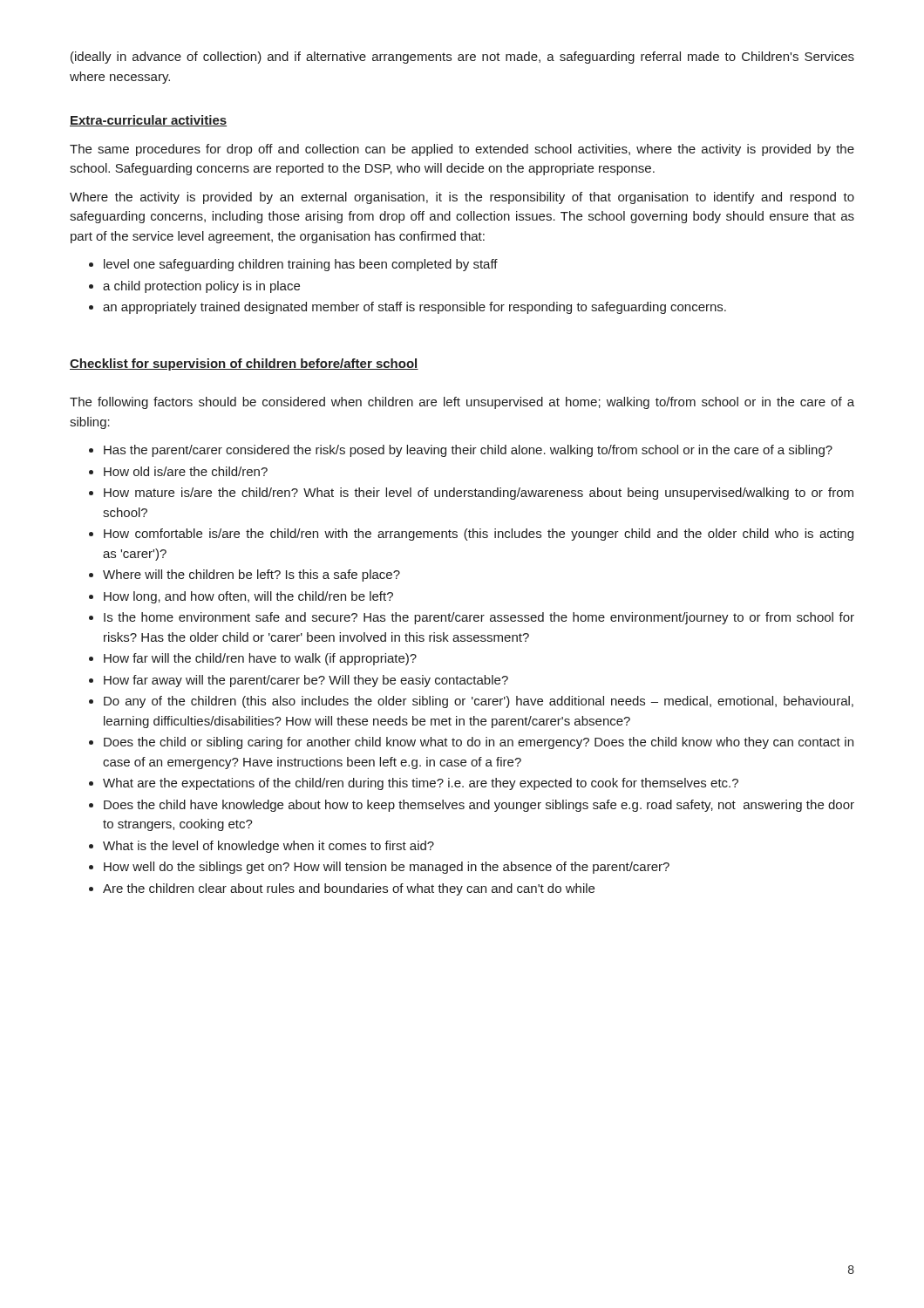Click on the text block with the text "Where the activity is"
This screenshot has height=1308, width=924.
click(462, 216)
